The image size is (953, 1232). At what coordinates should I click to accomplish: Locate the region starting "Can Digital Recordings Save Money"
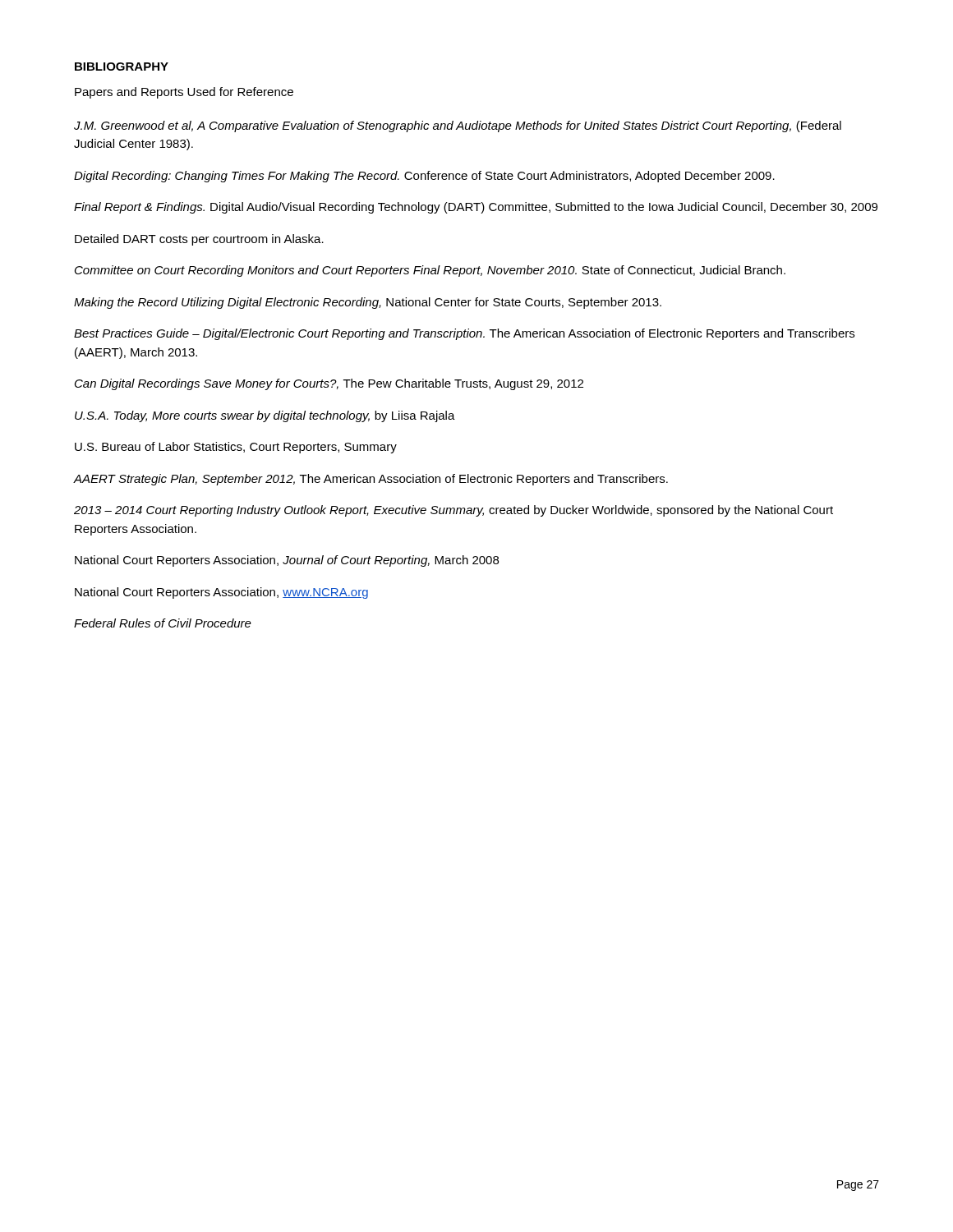coord(329,383)
